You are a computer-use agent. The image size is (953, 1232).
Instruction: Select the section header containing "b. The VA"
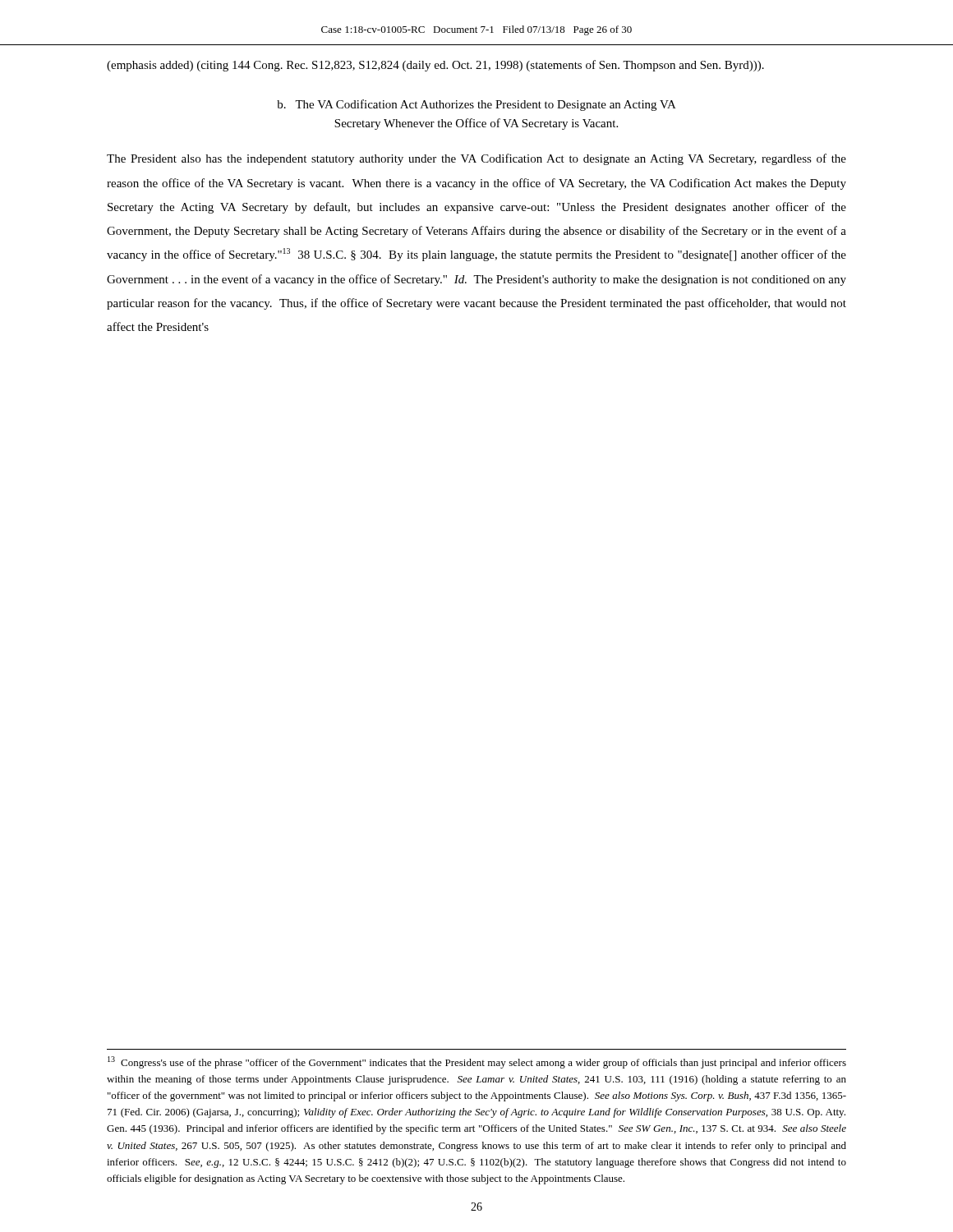pyautogui.click(x=476, y=114)
